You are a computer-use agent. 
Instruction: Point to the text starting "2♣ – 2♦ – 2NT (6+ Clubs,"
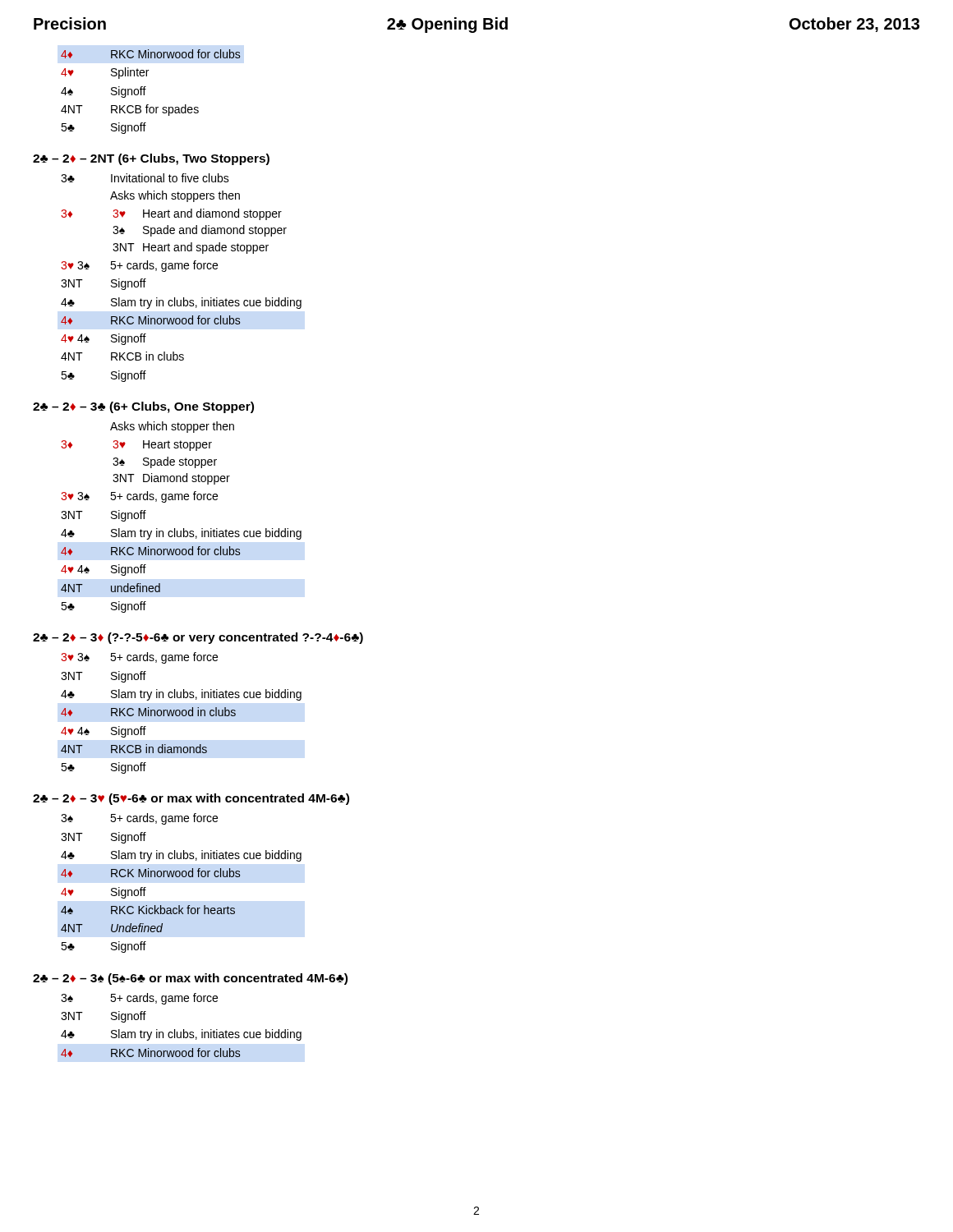(x=151, y=158)
